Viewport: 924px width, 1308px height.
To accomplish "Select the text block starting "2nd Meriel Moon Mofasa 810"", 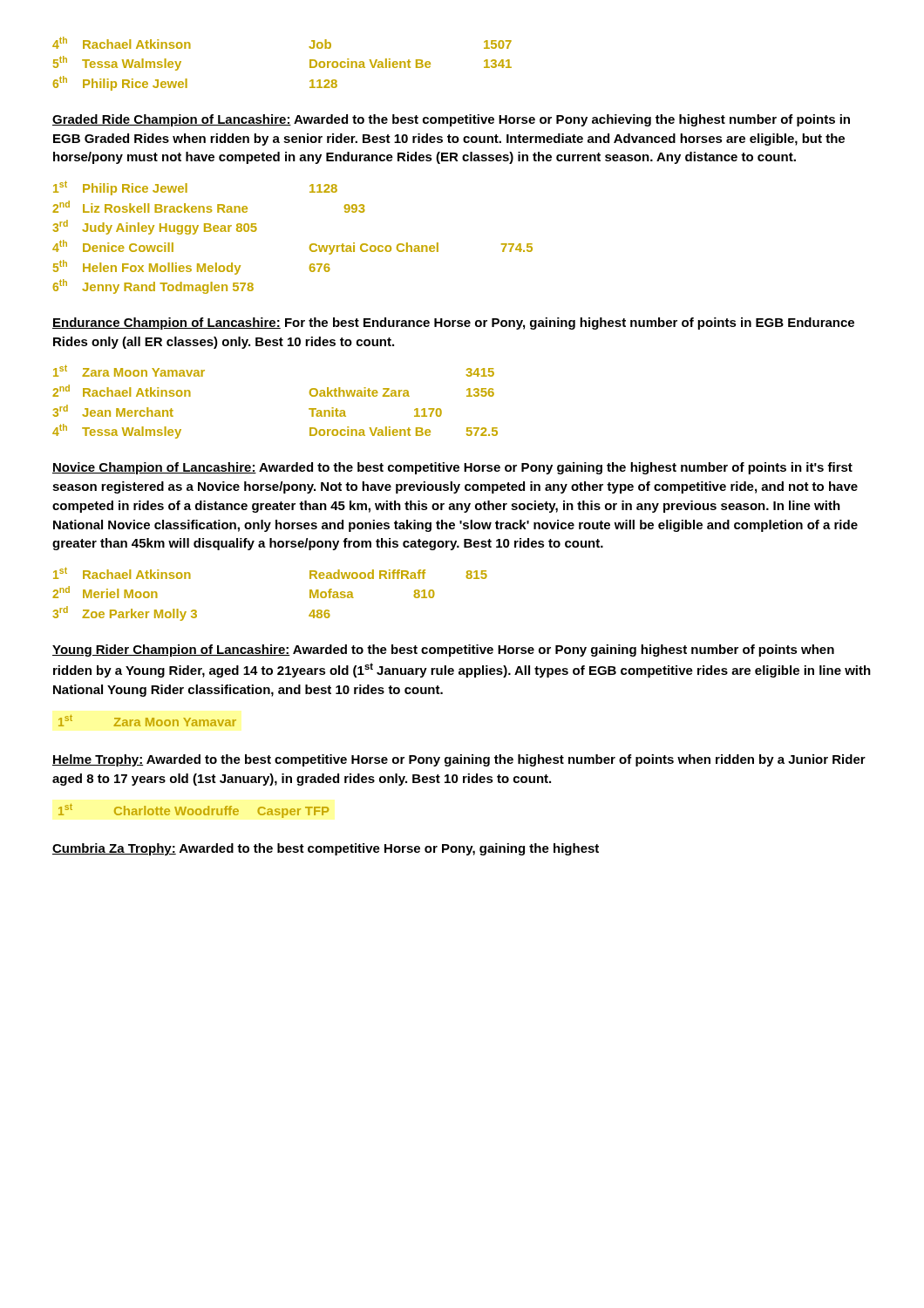I will [x=117, y=592].
